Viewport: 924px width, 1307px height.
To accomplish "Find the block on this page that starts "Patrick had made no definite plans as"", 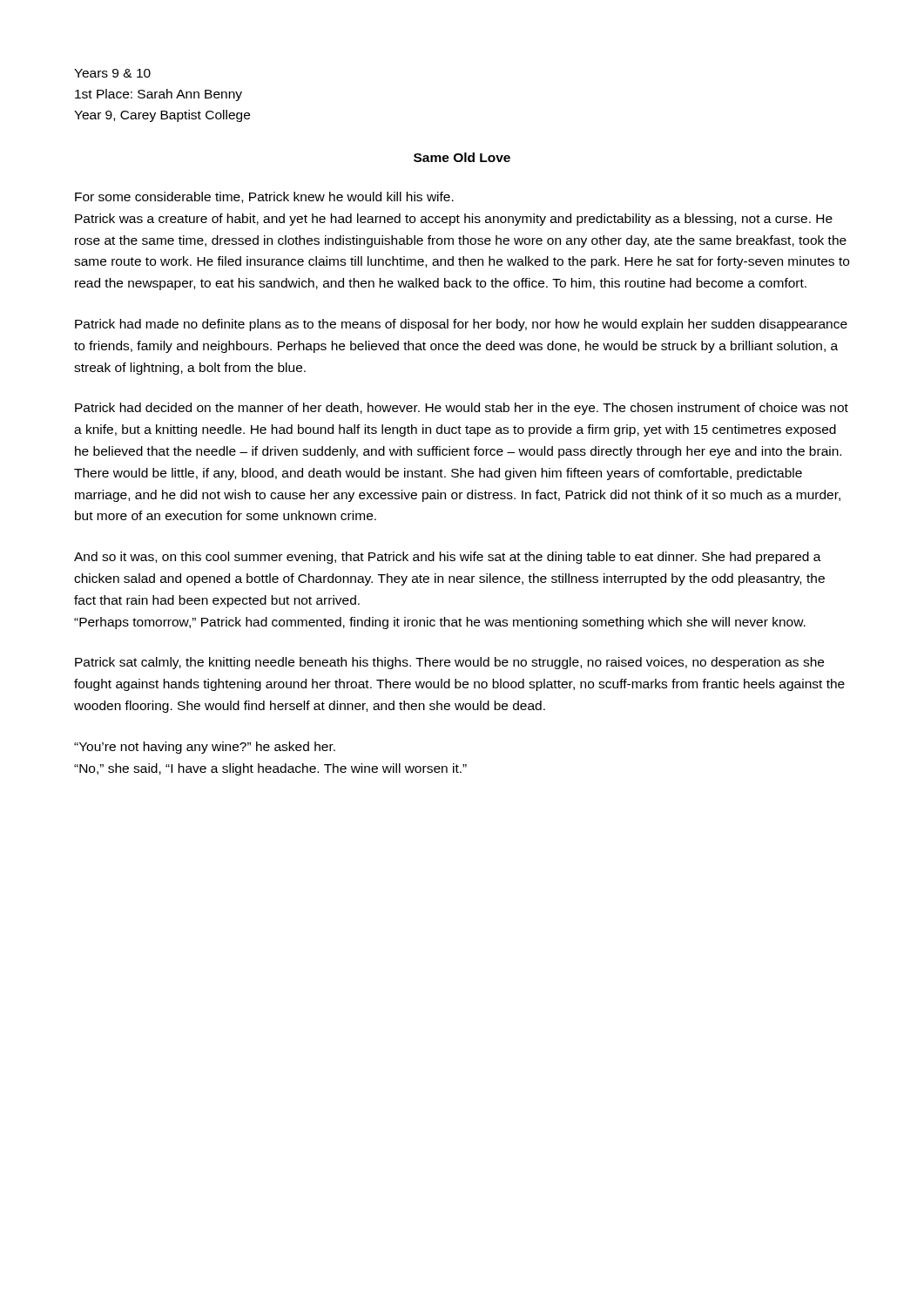I will point(461,345).
